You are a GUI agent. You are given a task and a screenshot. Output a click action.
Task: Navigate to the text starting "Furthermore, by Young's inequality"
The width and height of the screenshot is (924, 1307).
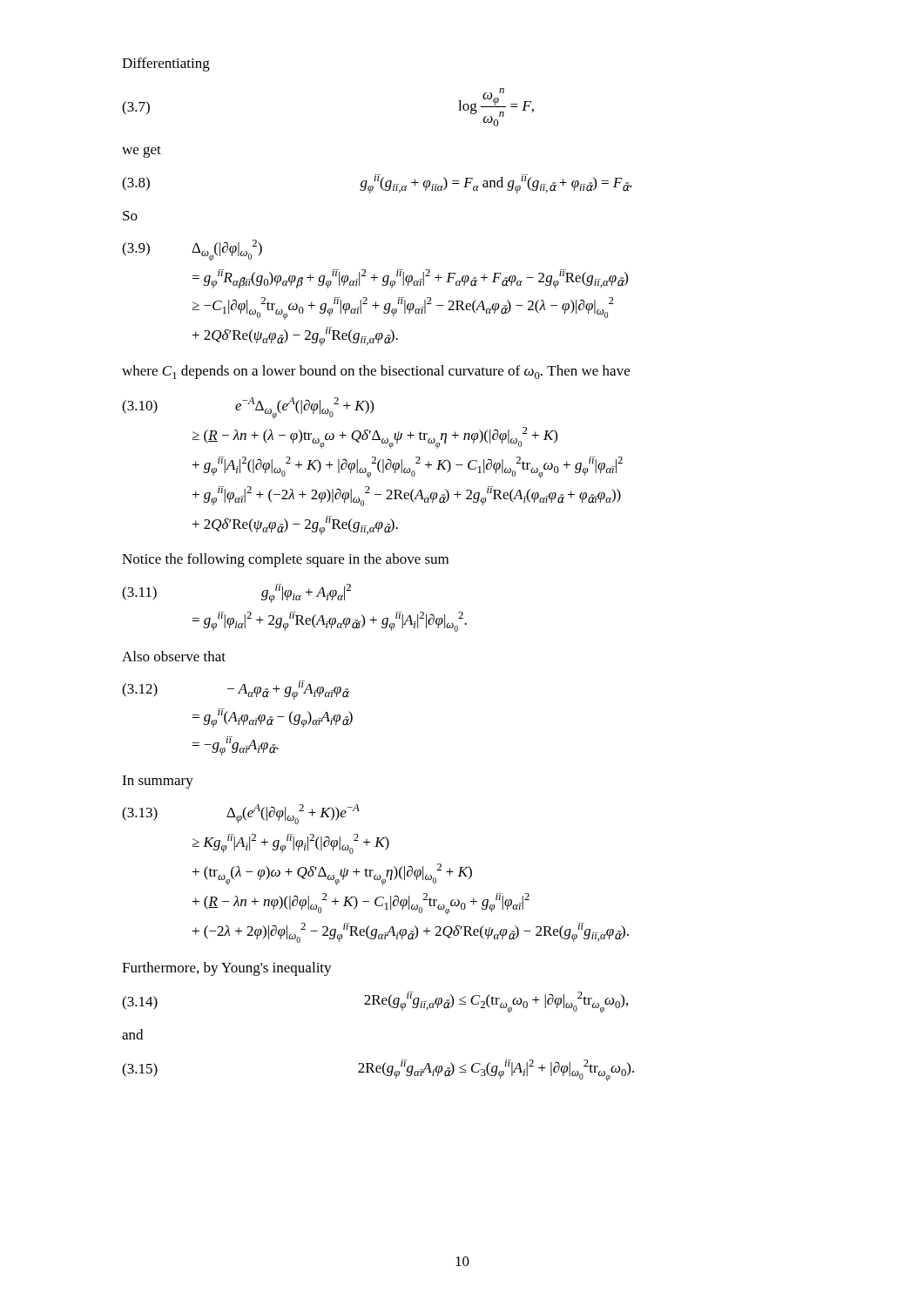point(227,968)
